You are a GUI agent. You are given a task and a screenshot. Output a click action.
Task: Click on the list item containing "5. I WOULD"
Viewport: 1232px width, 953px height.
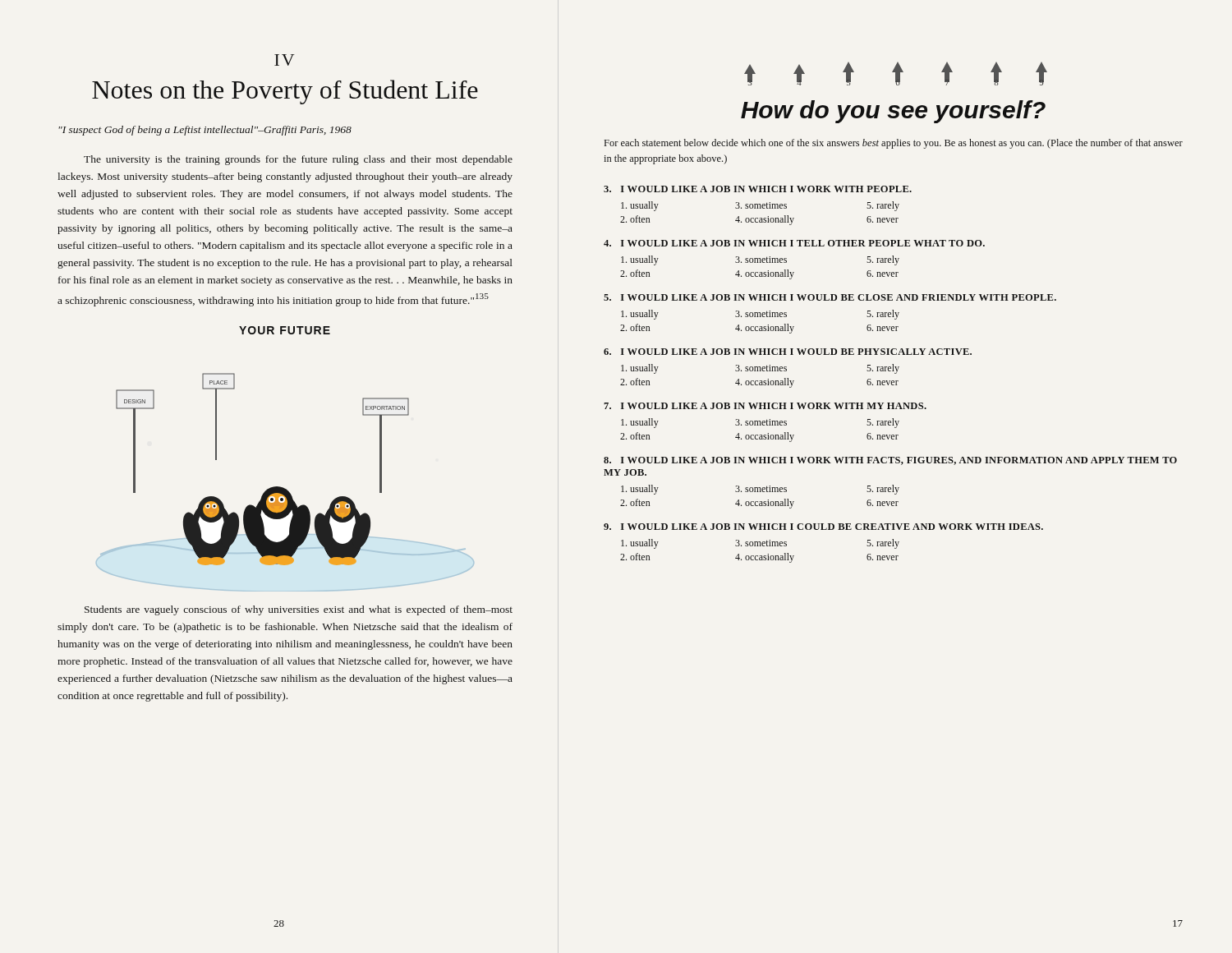(893, 313)
